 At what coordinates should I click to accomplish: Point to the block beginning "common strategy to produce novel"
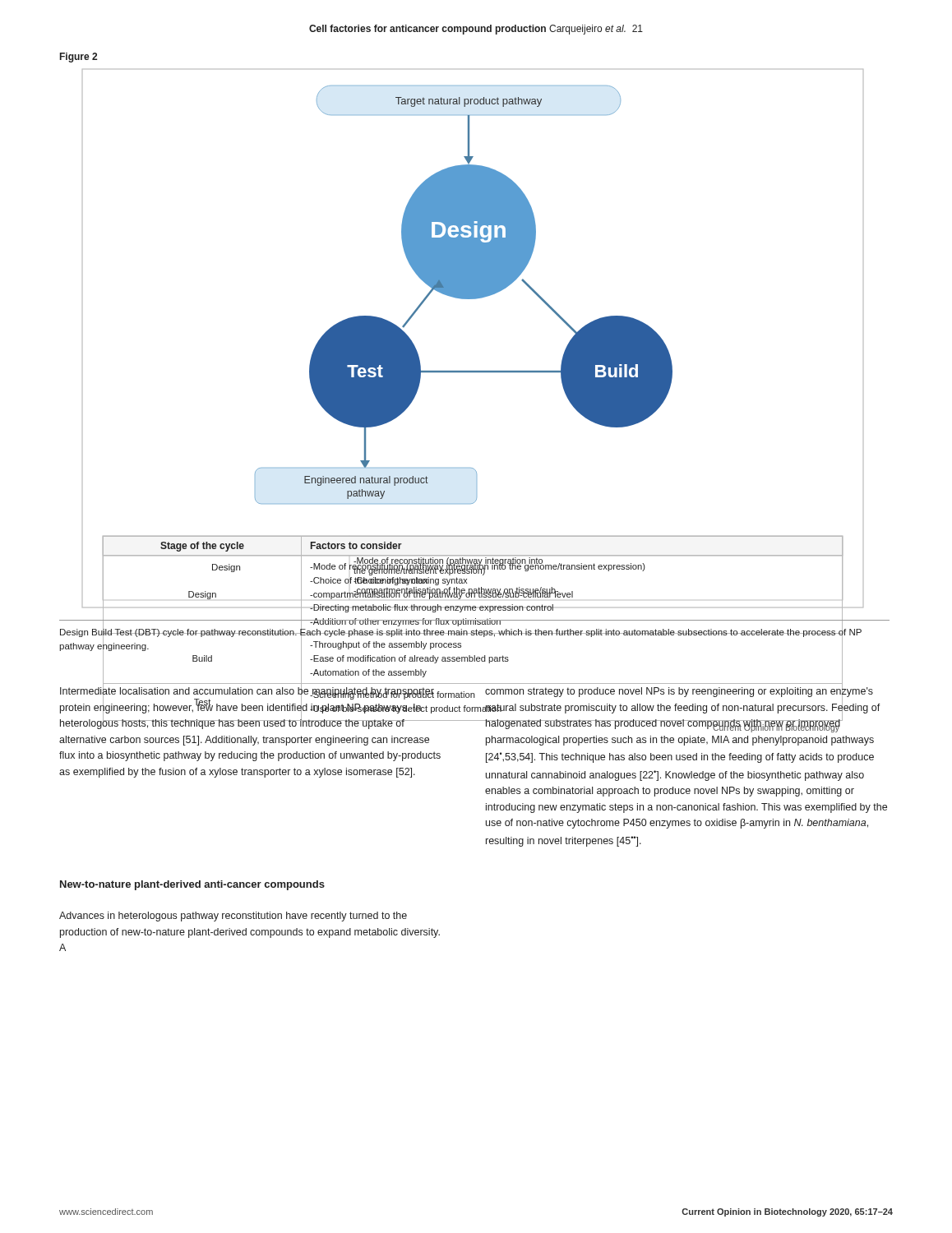pyautogui.click(x=686, y=766)
